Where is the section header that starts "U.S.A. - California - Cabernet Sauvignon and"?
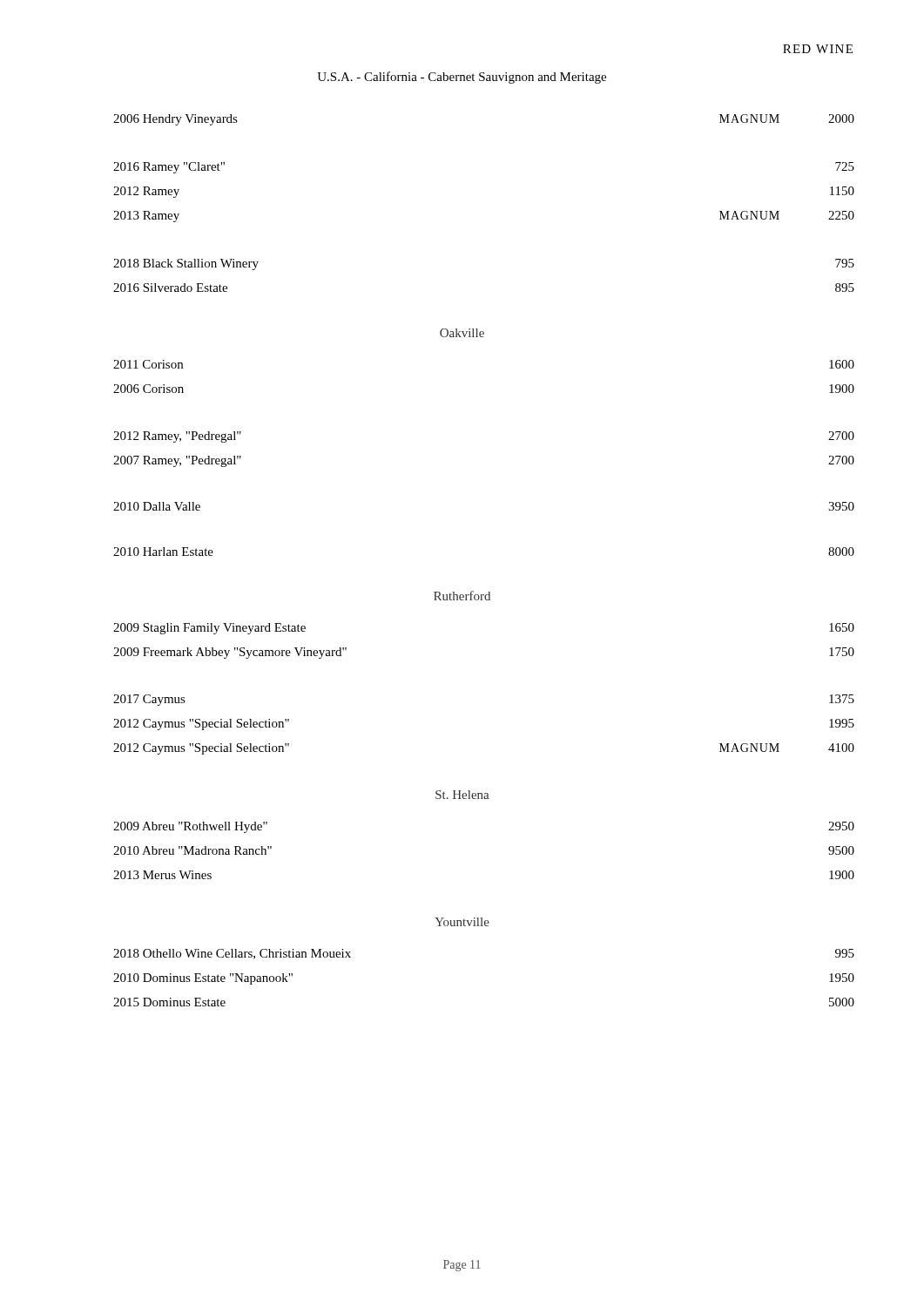The image size is (924, 1307). pos(462,77)
